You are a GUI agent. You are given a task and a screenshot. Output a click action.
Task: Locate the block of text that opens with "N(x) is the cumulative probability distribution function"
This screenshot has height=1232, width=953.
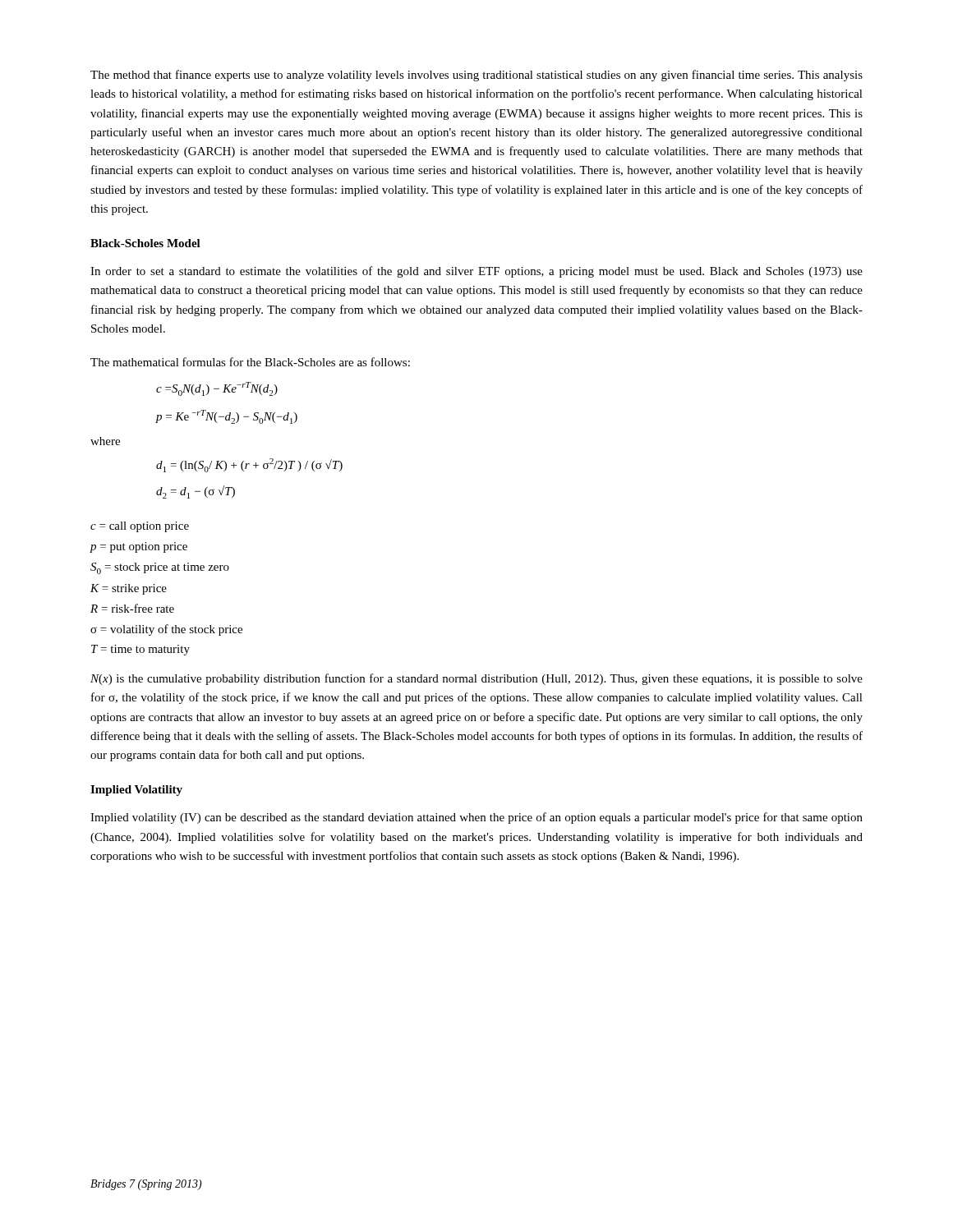coord(476,717)
